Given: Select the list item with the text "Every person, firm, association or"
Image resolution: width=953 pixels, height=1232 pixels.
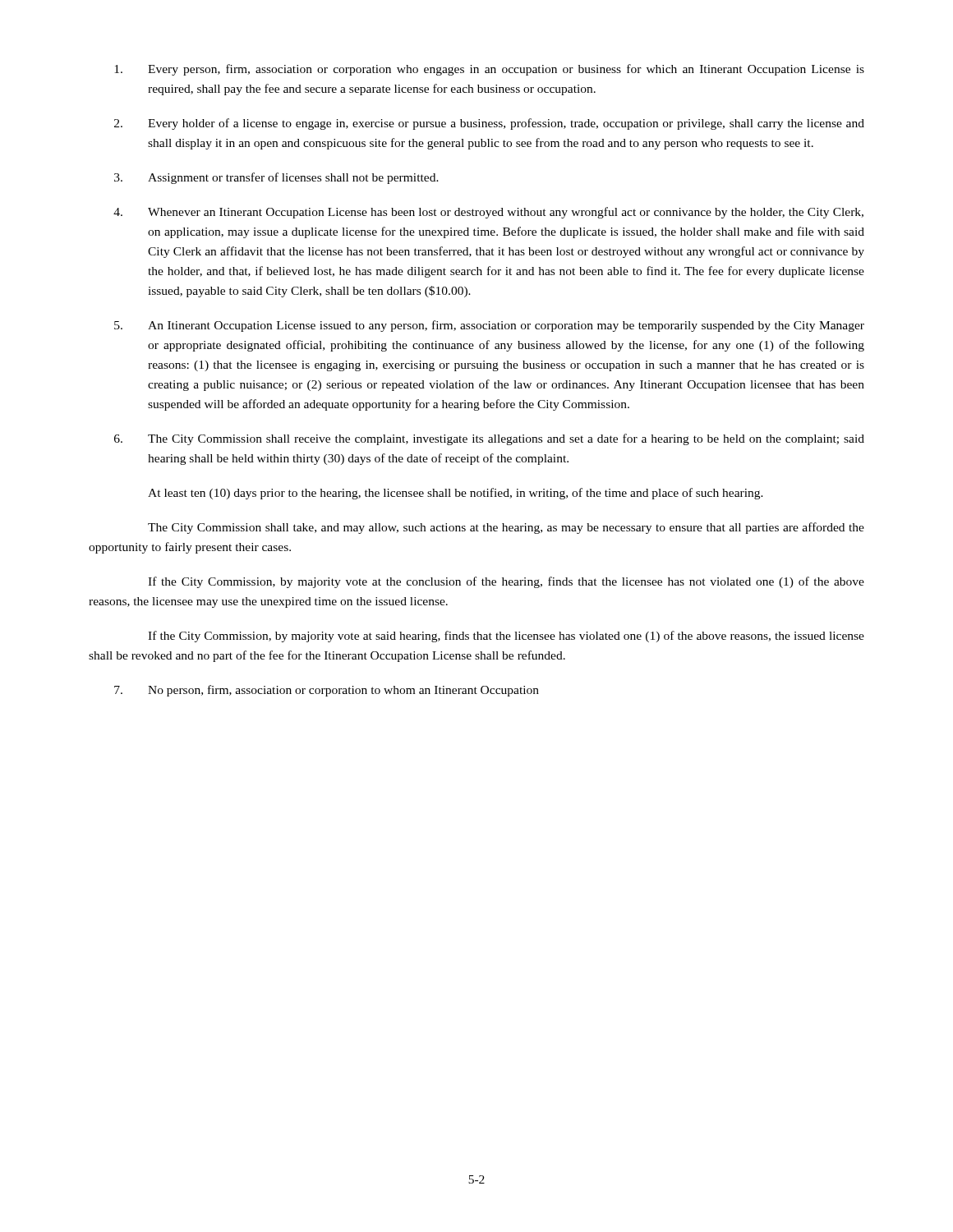Looking at the screenshot, I should (x=476, y=79).
